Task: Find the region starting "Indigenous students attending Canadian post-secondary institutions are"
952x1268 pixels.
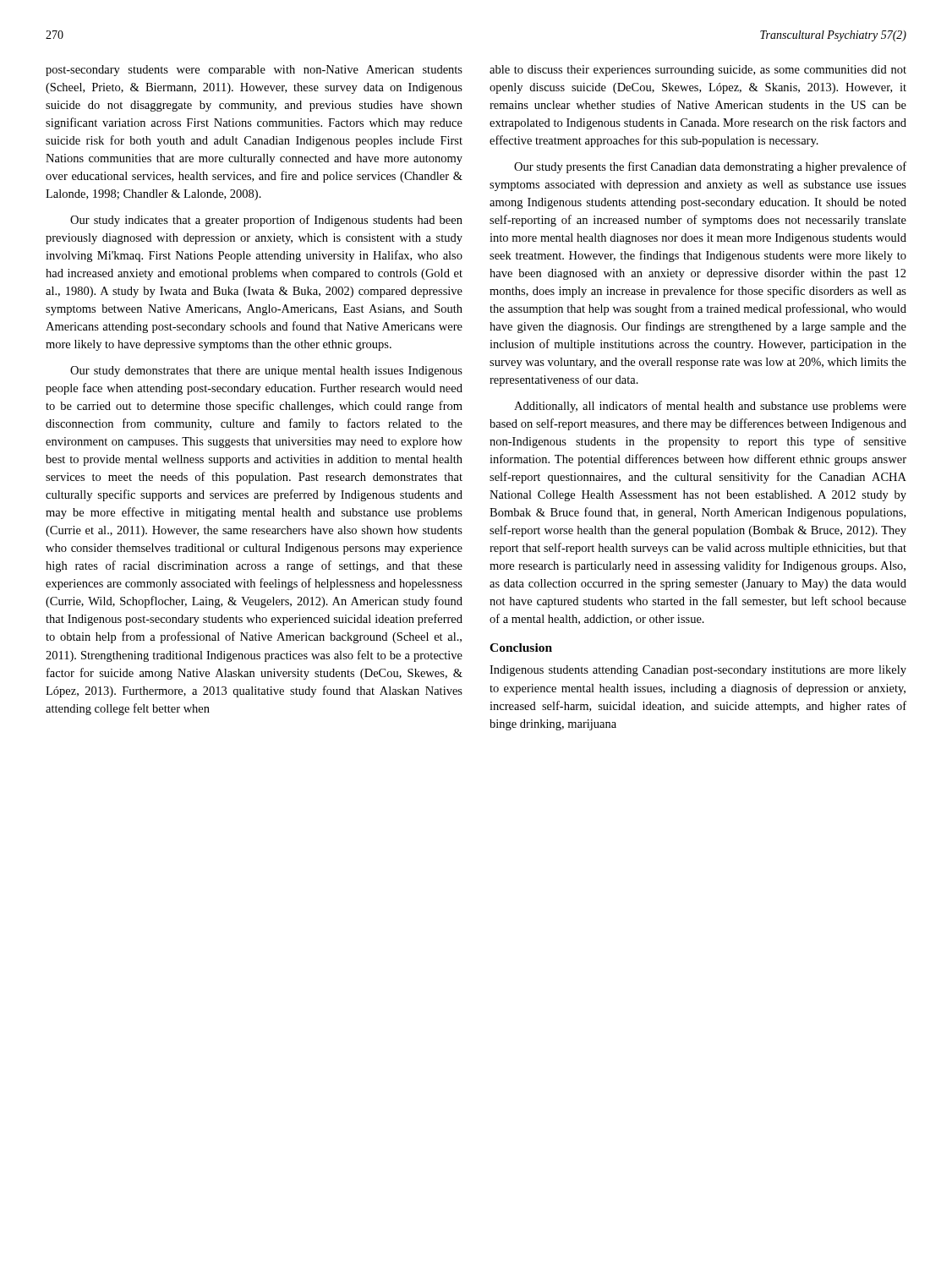Action: [x=698, y=697]
